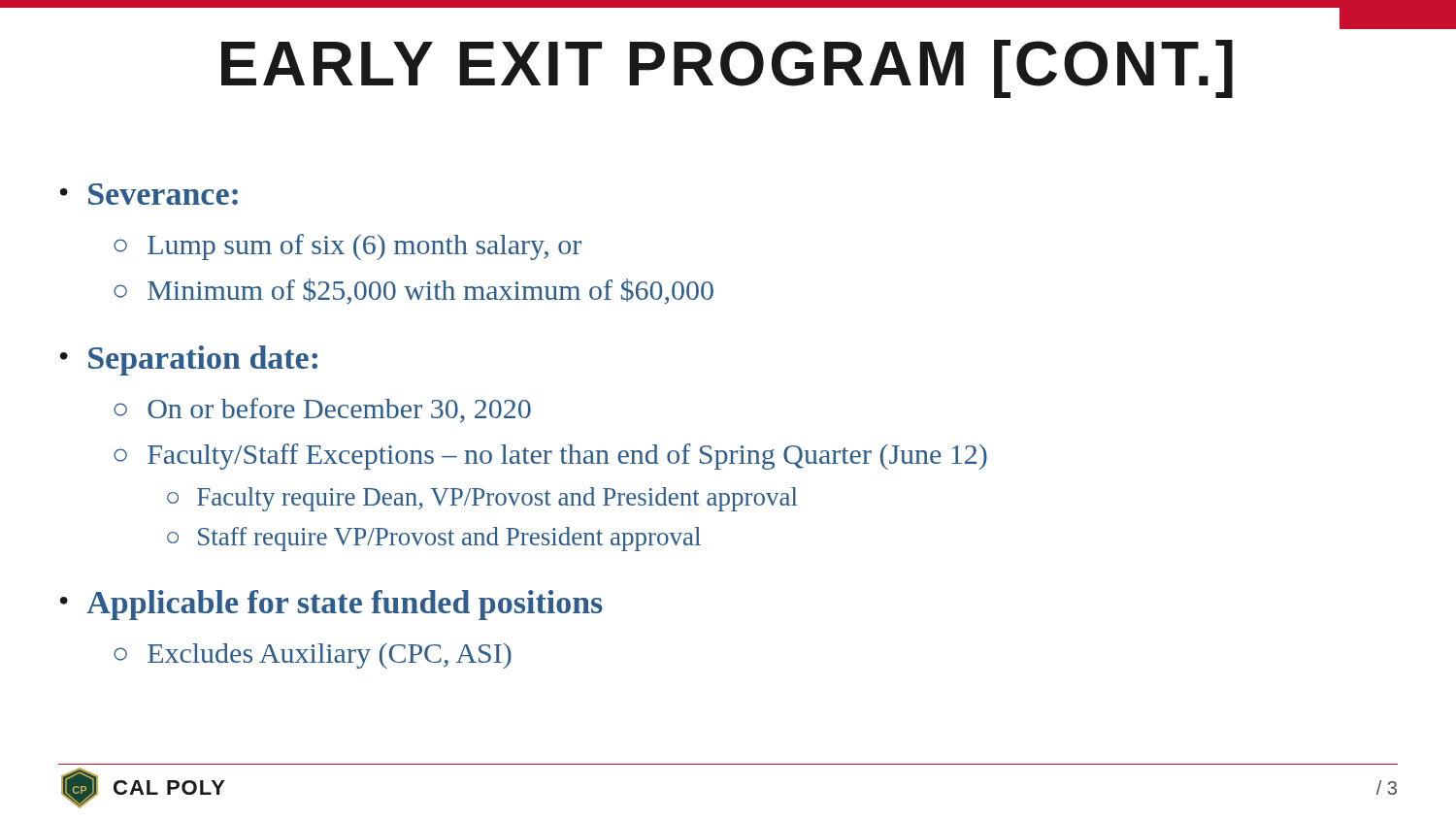
Task: Where does it say "○ Faculty require Dean, VP/Provost and President approval"?
Action: 481,497
